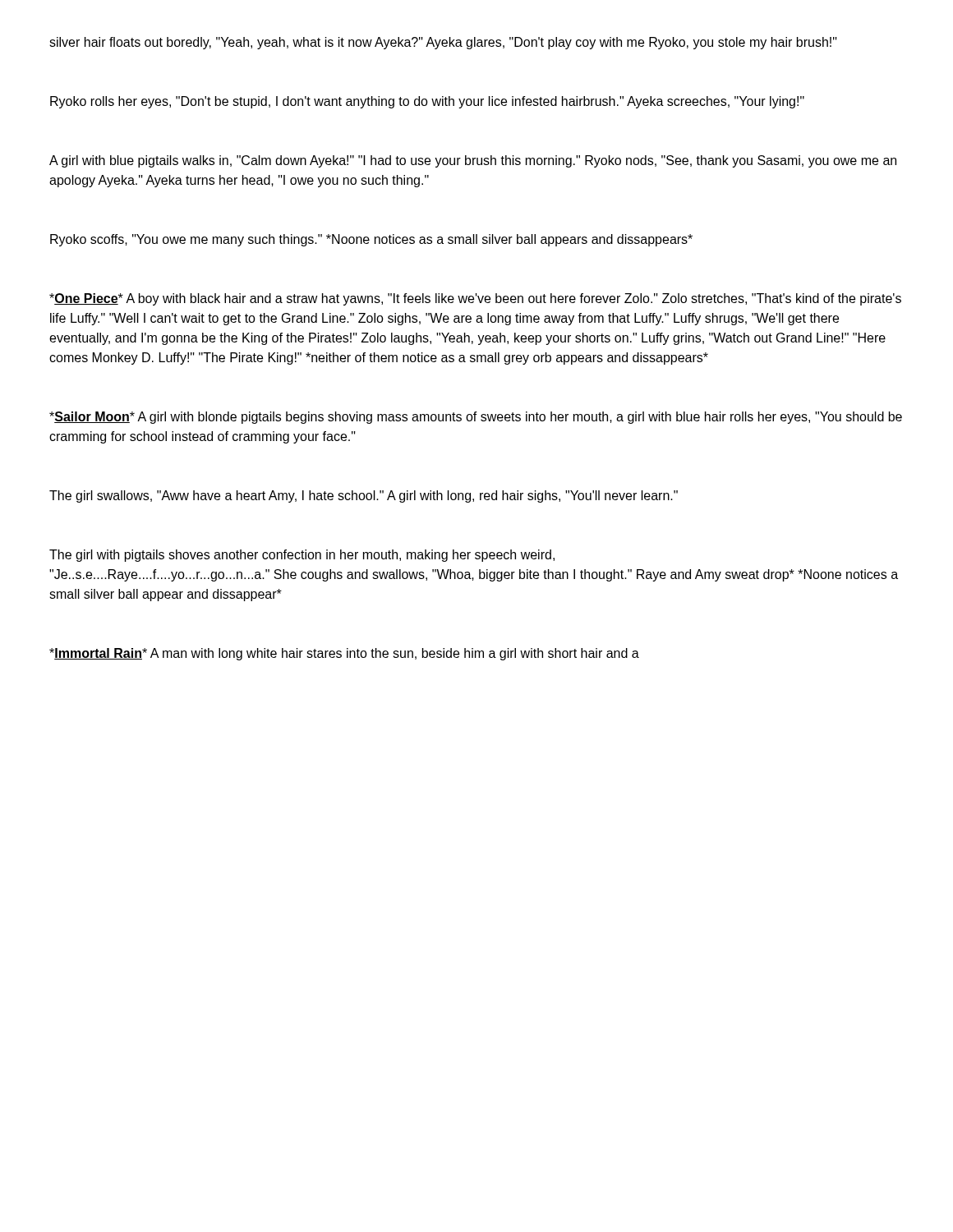953x1232 pixels.
Task: Click on the text block containing "One Piece* A boy"
Action: tap(475, 328)
